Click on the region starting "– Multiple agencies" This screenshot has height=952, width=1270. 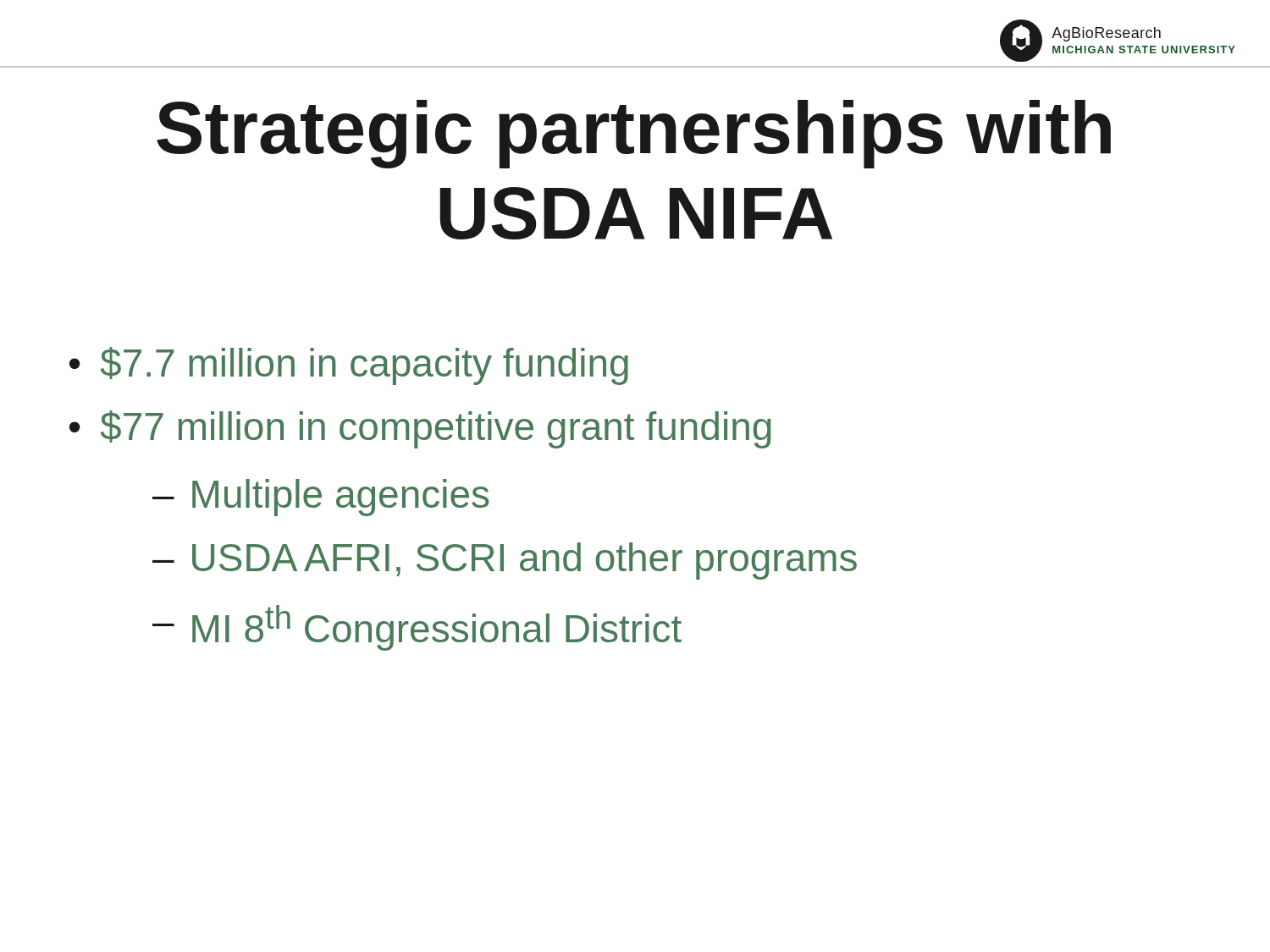pos(321,495)
